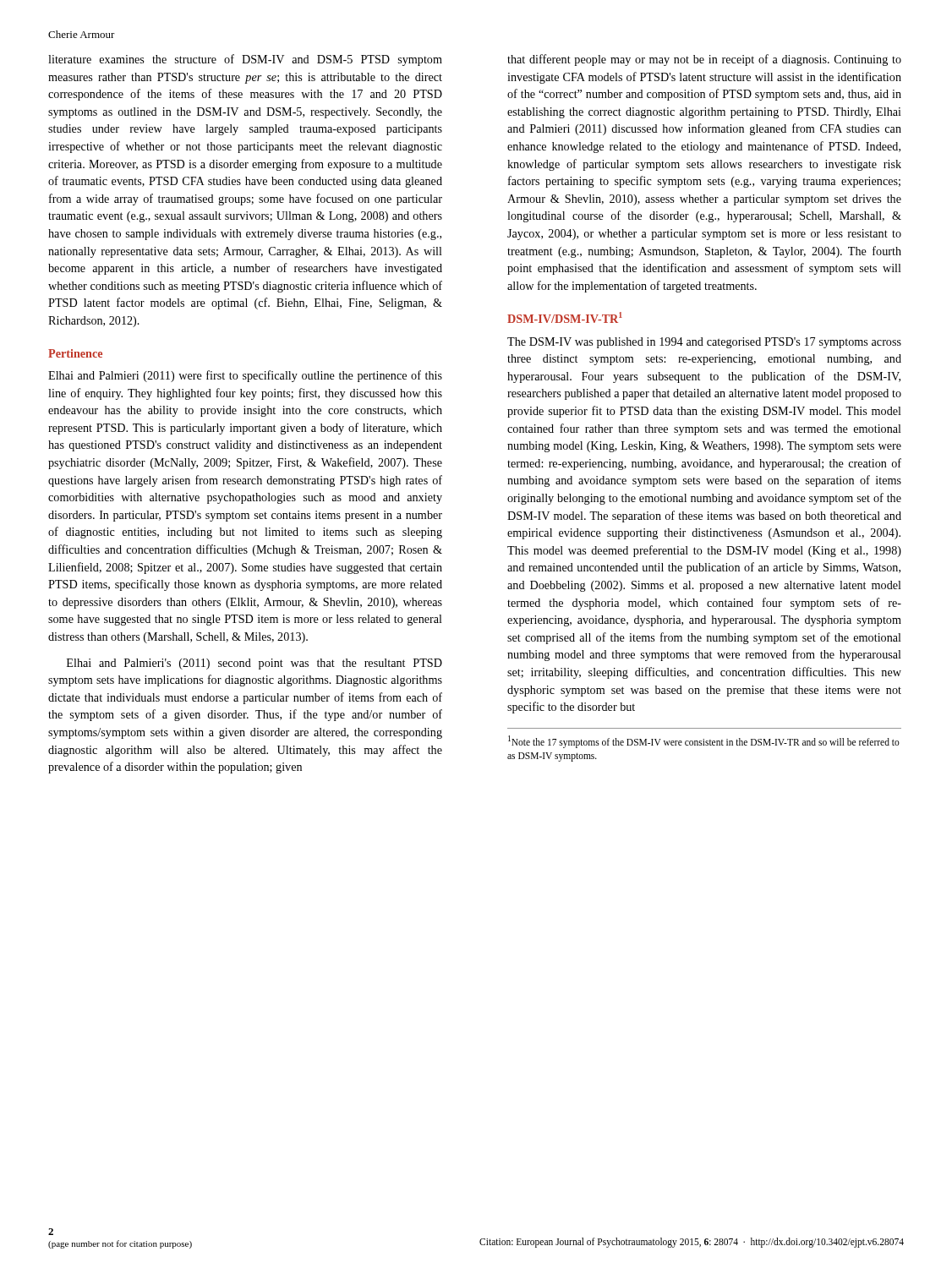The width and height of the screenshot is (952, 1268).
Task: Locate the block of text that opens with "1Note the 17"
Action: click(703, 747)
